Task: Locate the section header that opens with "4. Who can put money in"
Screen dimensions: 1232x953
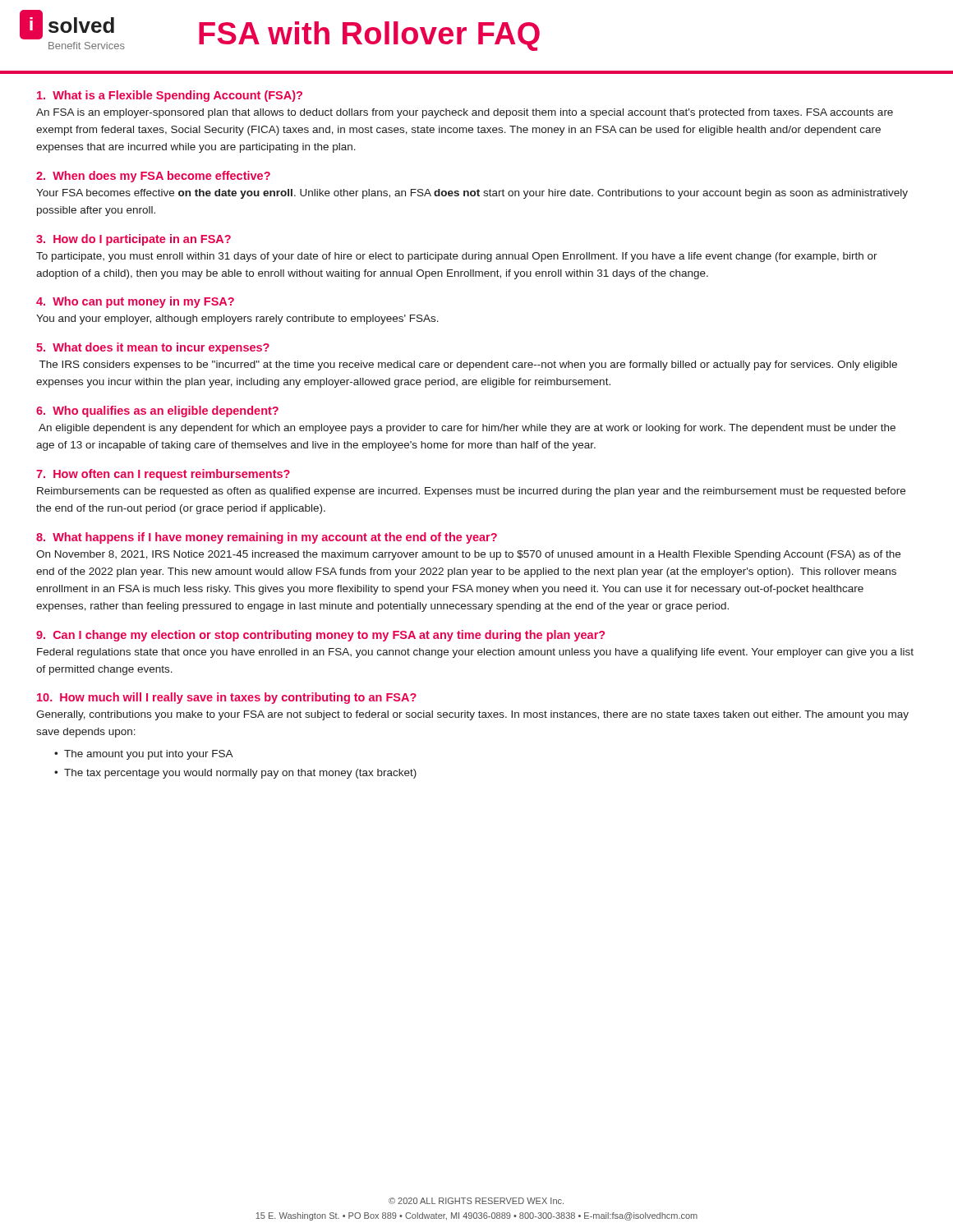Action: [x=135, y=302]
